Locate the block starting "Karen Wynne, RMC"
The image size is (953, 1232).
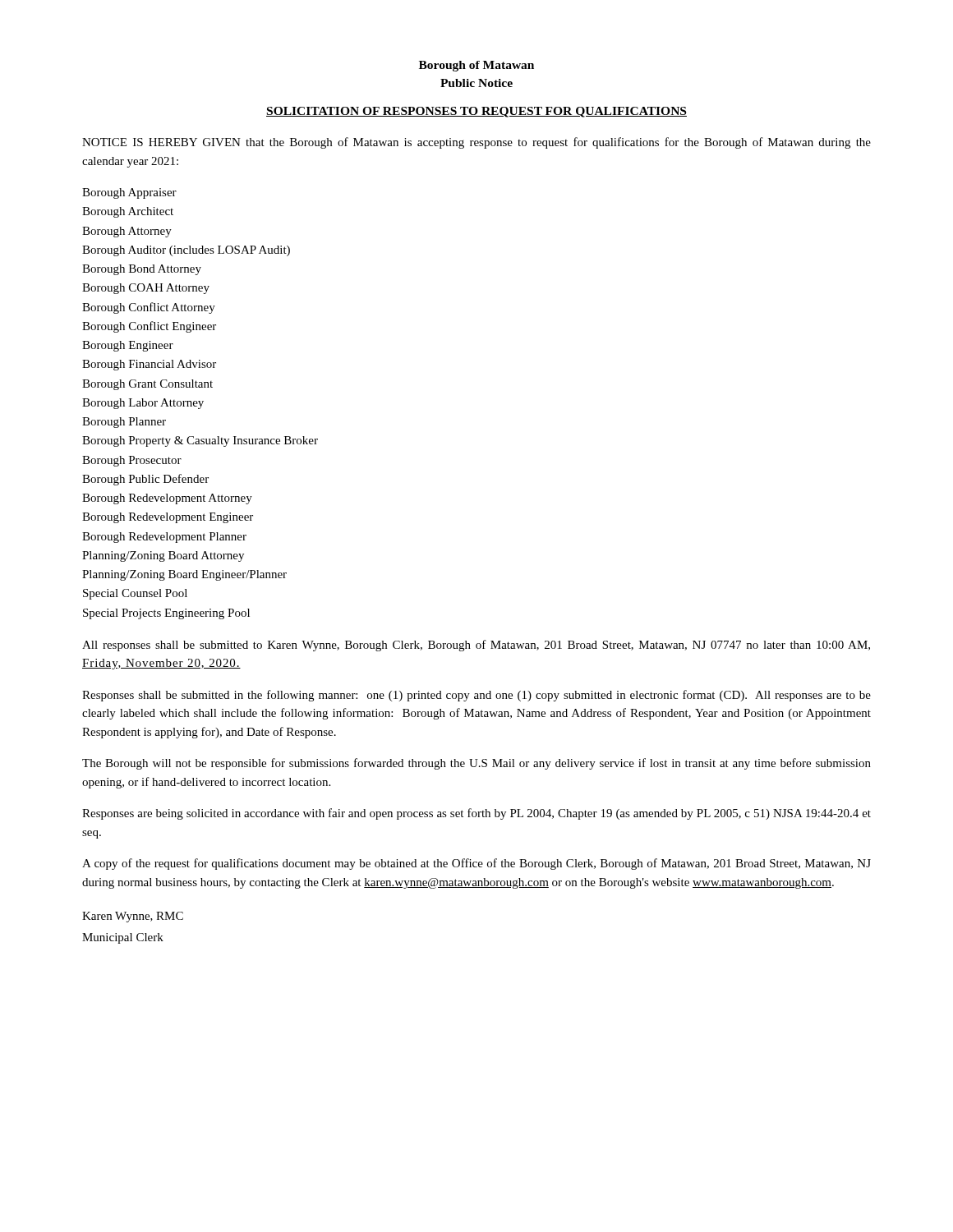133,917
